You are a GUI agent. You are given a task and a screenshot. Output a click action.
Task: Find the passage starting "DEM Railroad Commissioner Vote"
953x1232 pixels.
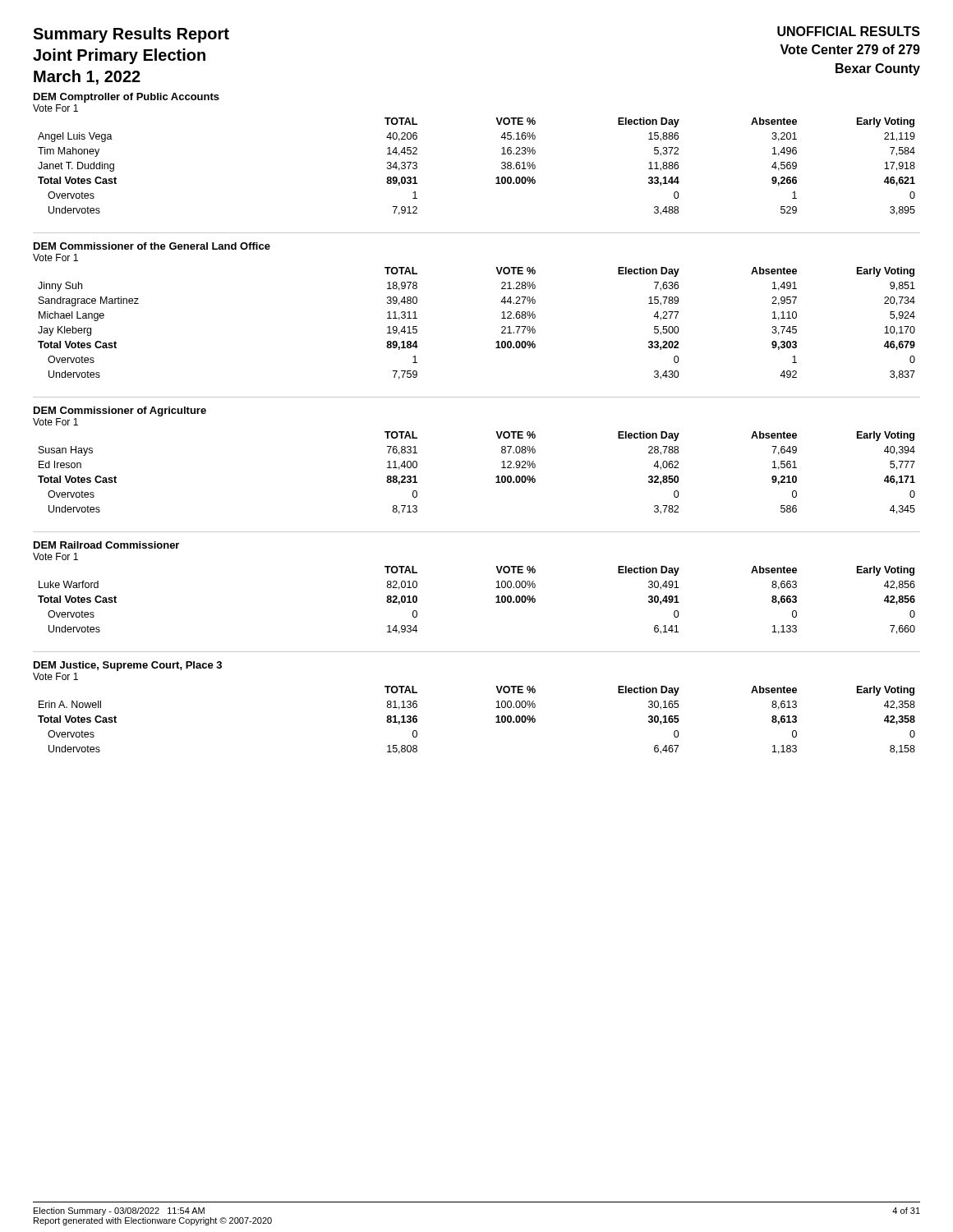coord(106,551)
